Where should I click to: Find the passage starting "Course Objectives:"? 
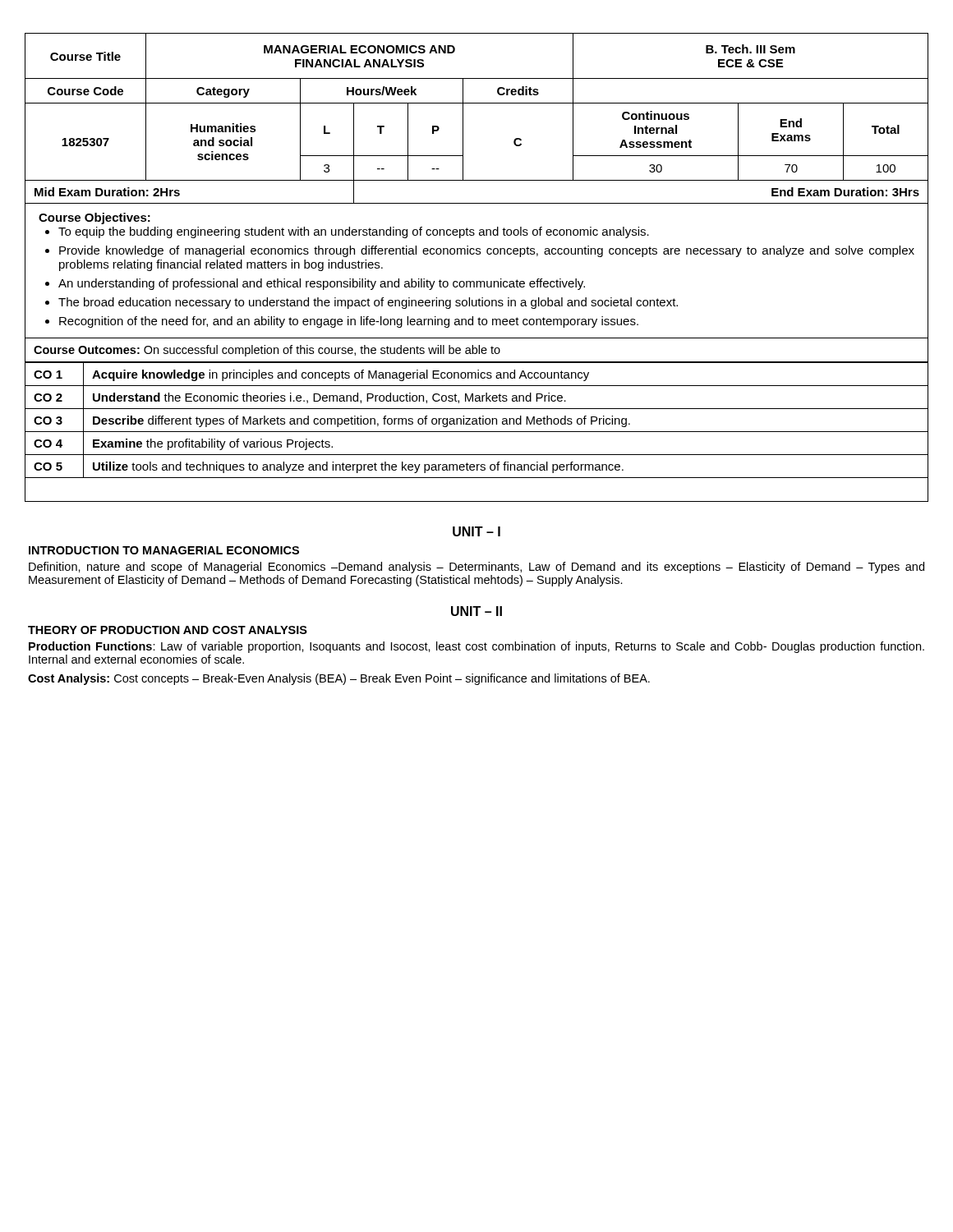[x=95, y=217]
